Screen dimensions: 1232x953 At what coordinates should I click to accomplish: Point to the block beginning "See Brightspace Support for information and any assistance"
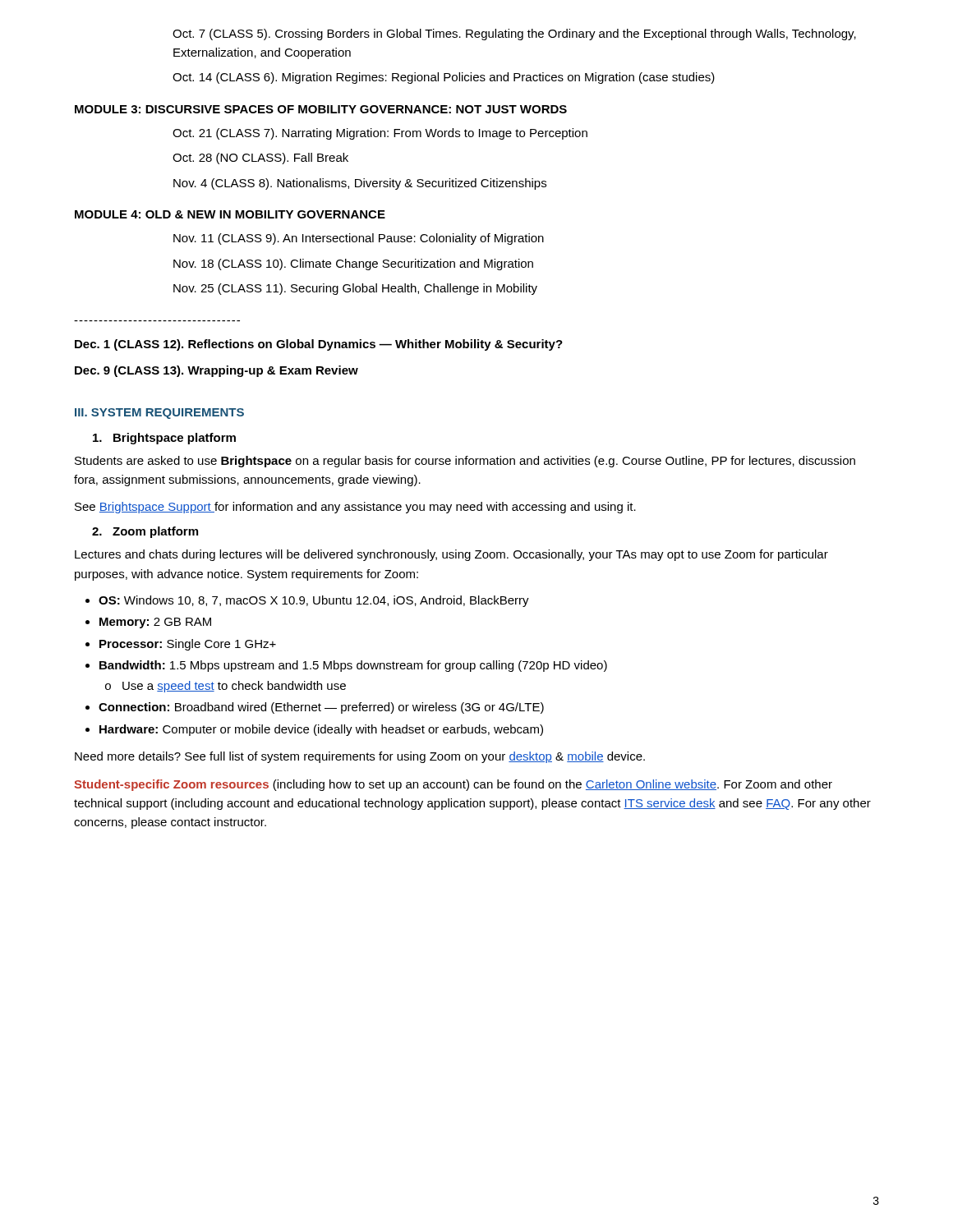[x=355, y=506]
